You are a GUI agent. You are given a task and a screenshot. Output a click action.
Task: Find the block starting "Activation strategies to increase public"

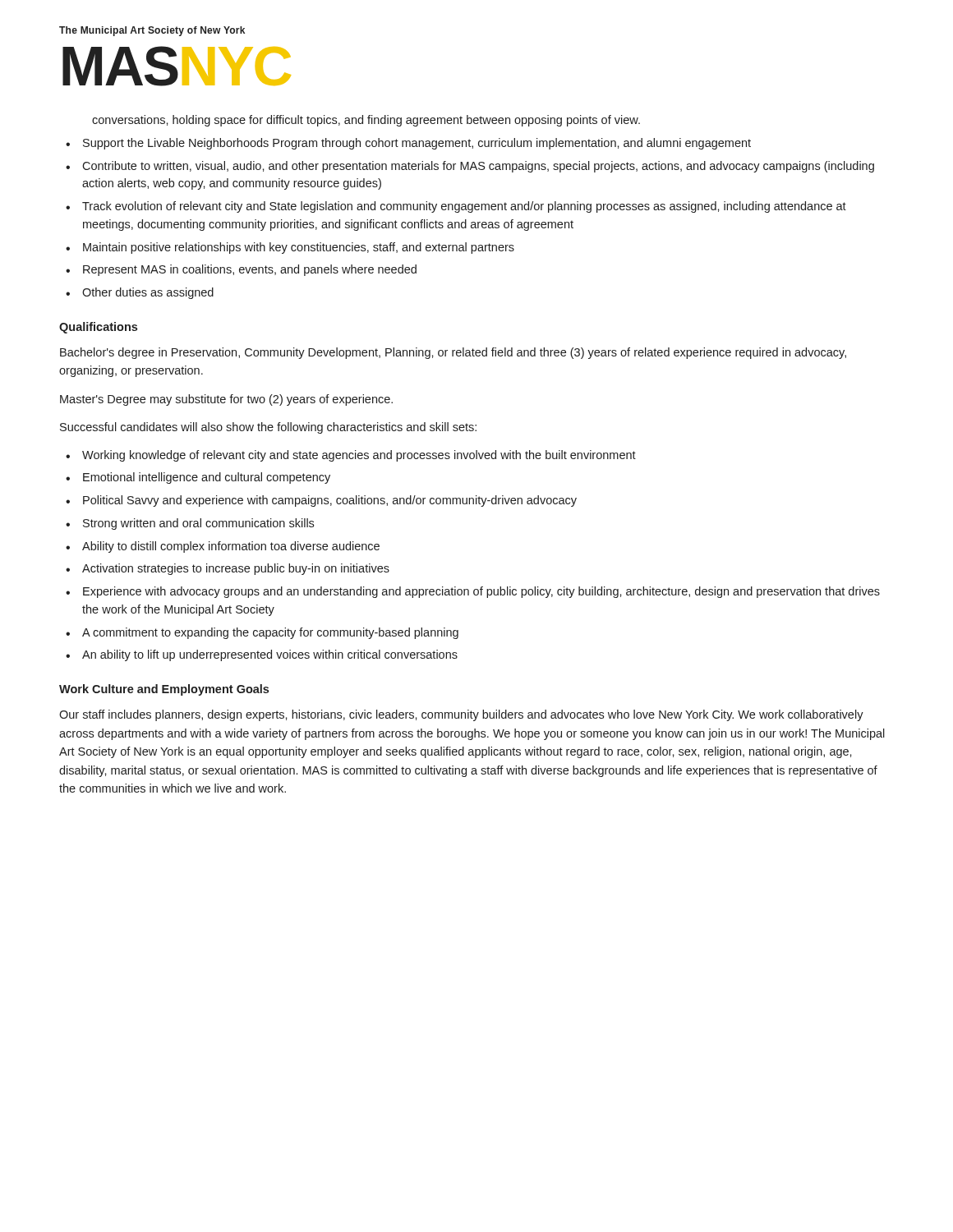[x=236, y=569]
